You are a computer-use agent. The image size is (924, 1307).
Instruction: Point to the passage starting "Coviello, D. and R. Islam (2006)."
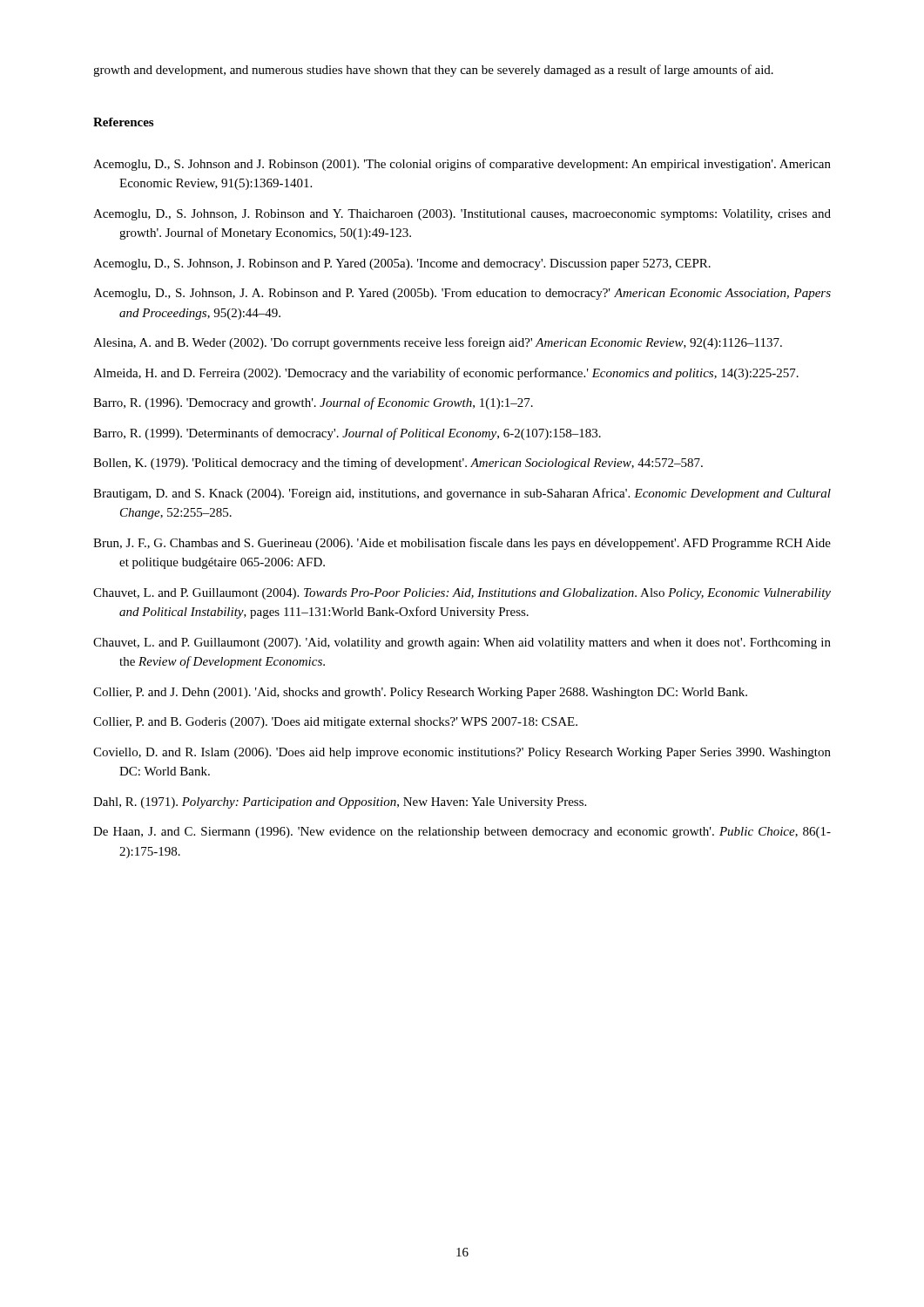pos(462,761)
